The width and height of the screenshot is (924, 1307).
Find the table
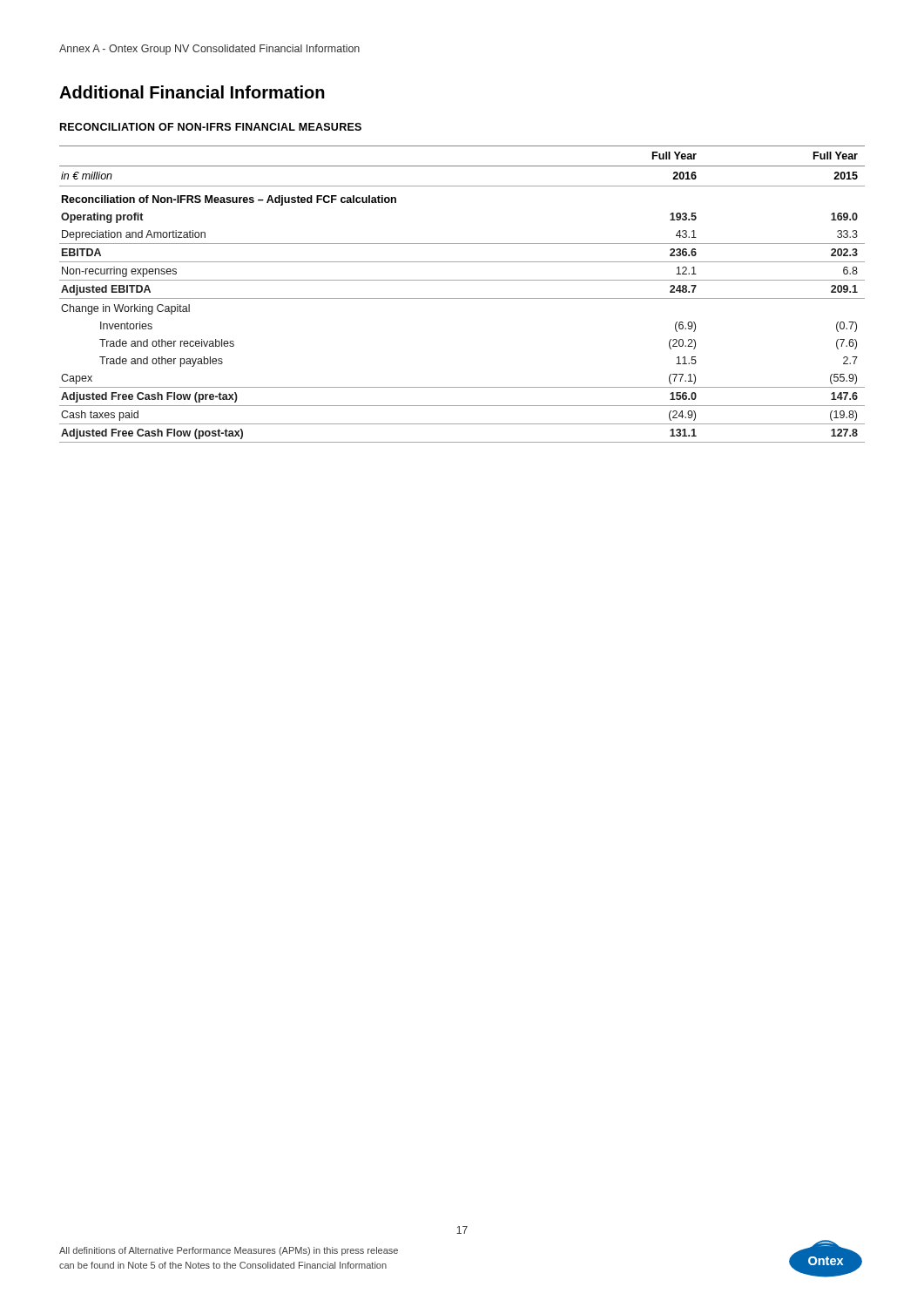[462, 294]
